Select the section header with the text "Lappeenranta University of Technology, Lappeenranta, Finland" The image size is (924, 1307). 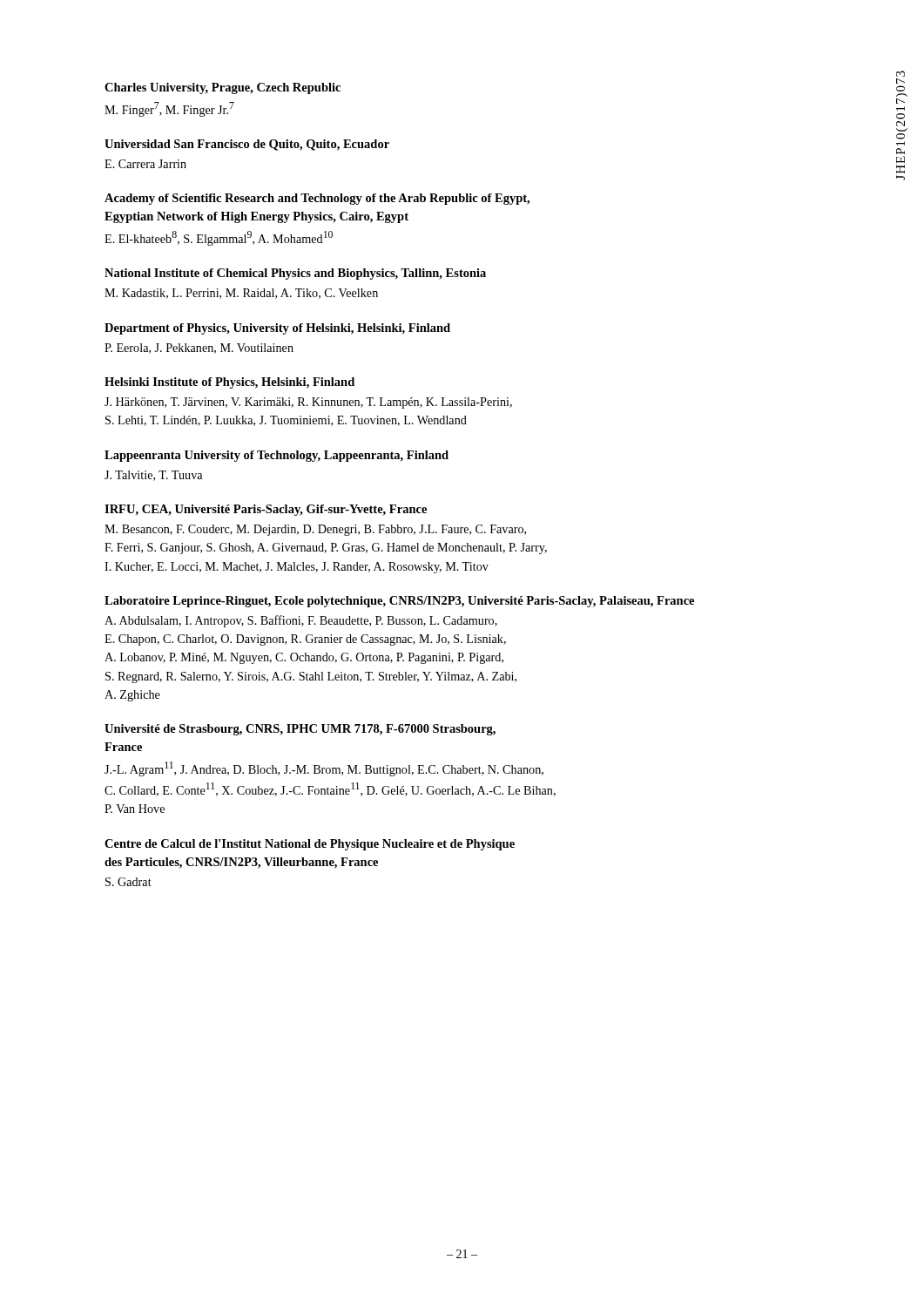[277, 455]
